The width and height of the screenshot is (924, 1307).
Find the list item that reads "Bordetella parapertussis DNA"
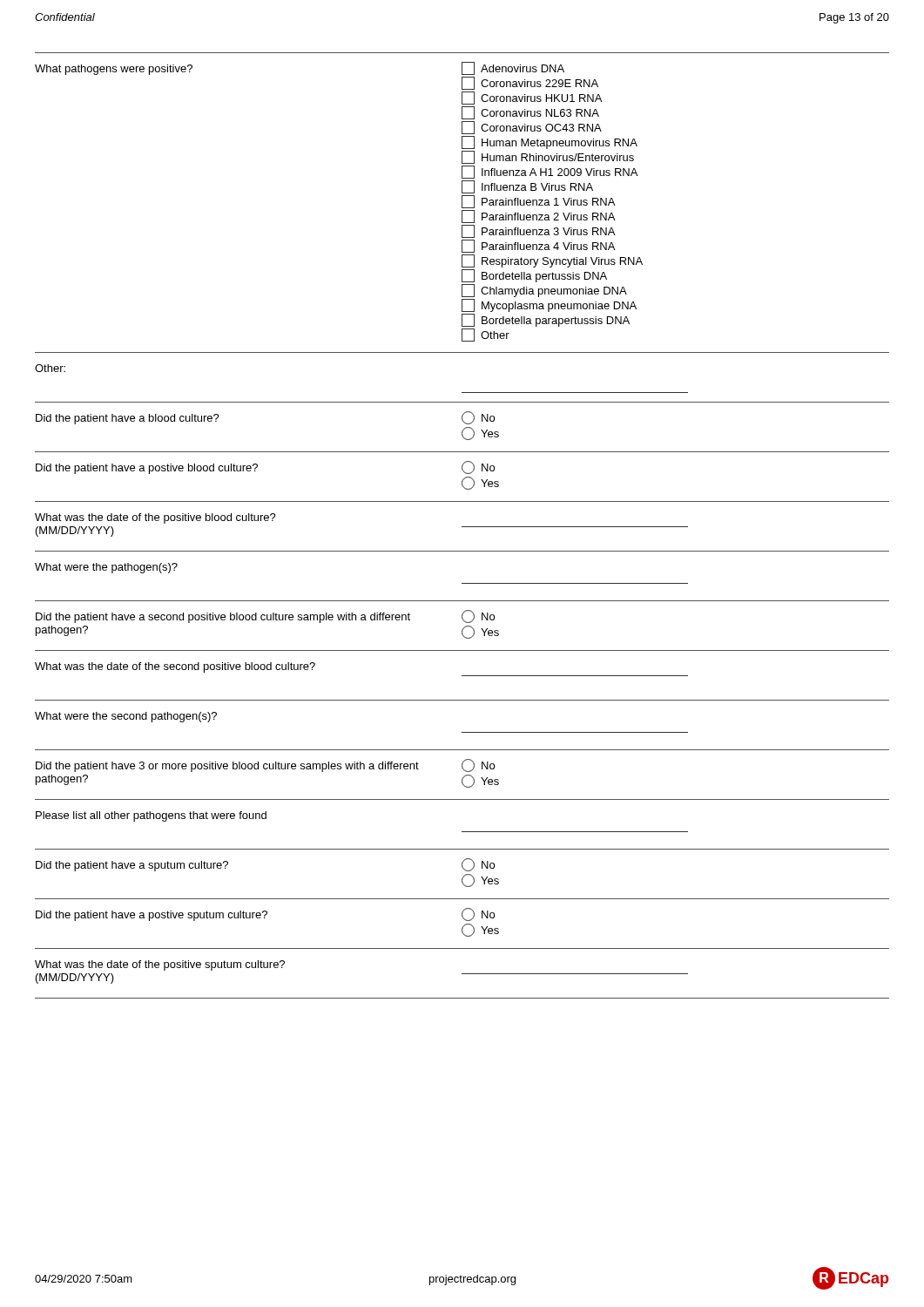[x=555, y=320]
